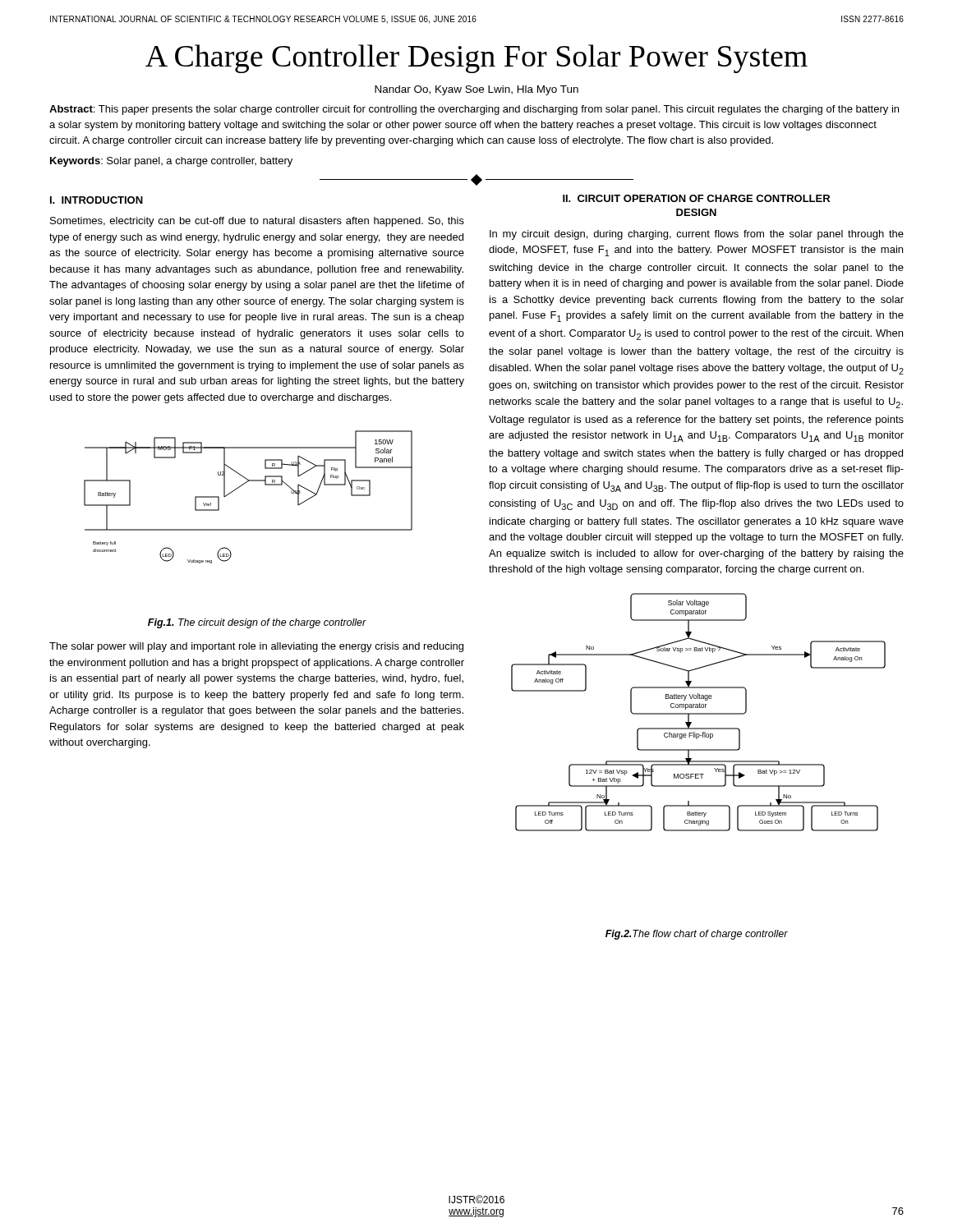Find the flowchart
The image size is (953, 1232).
(x=696, y=753)
